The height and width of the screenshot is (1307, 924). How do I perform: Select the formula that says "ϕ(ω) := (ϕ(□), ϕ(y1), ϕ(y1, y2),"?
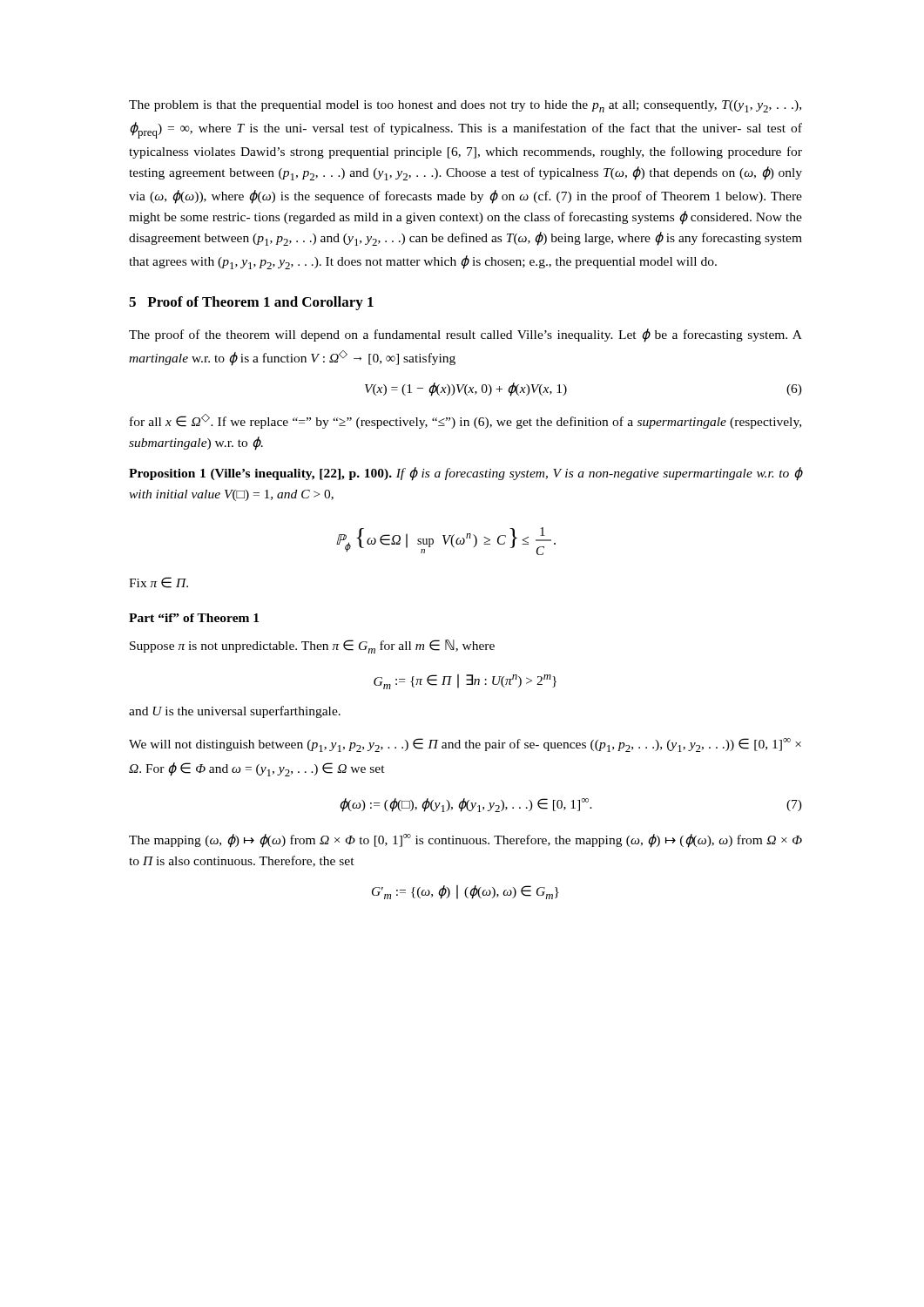click(x=570, y=804)
